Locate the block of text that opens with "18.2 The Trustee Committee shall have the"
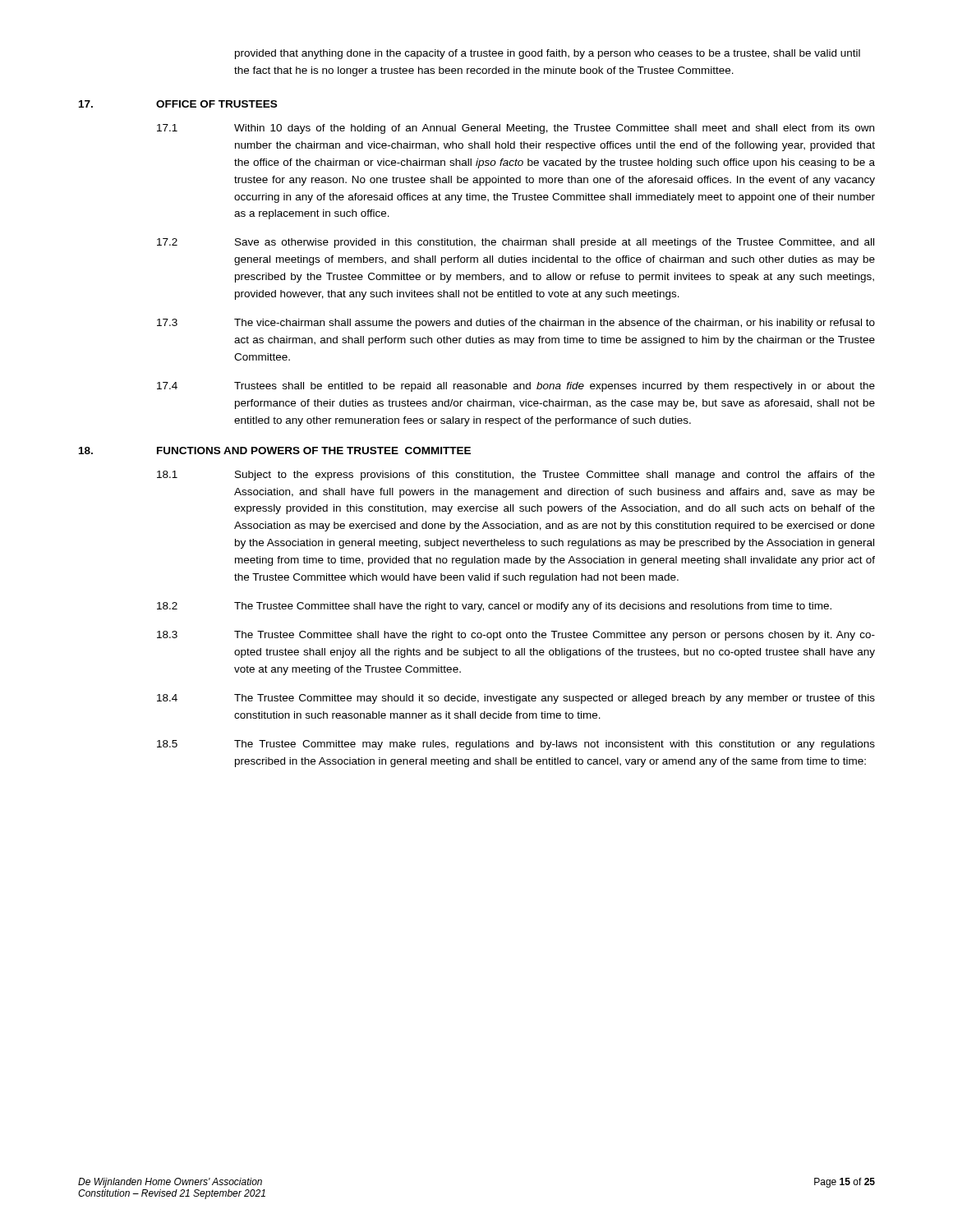The image size is (953, 1232). 476,607
